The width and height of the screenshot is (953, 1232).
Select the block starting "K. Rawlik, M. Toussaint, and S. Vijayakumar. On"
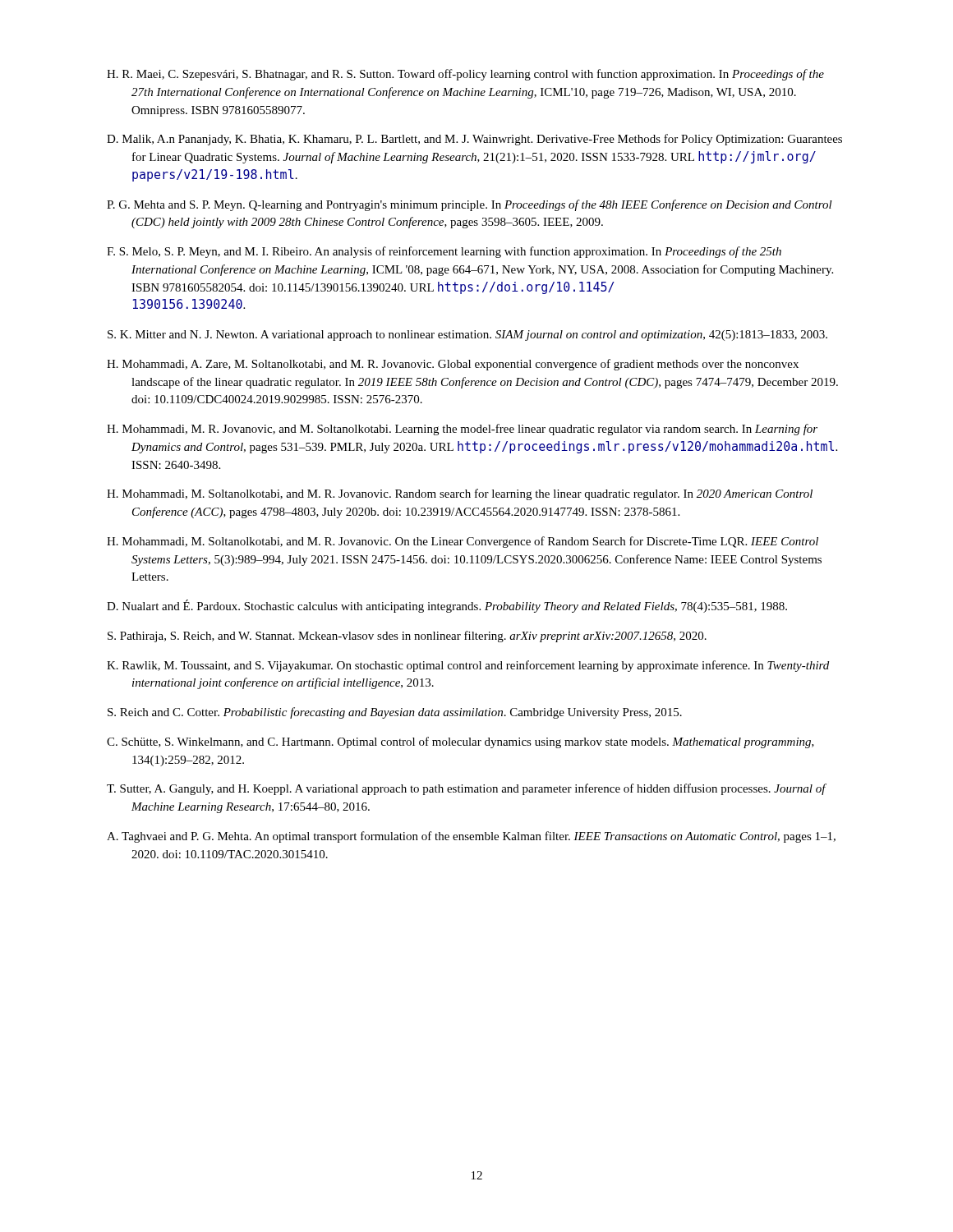click(476, 675)
